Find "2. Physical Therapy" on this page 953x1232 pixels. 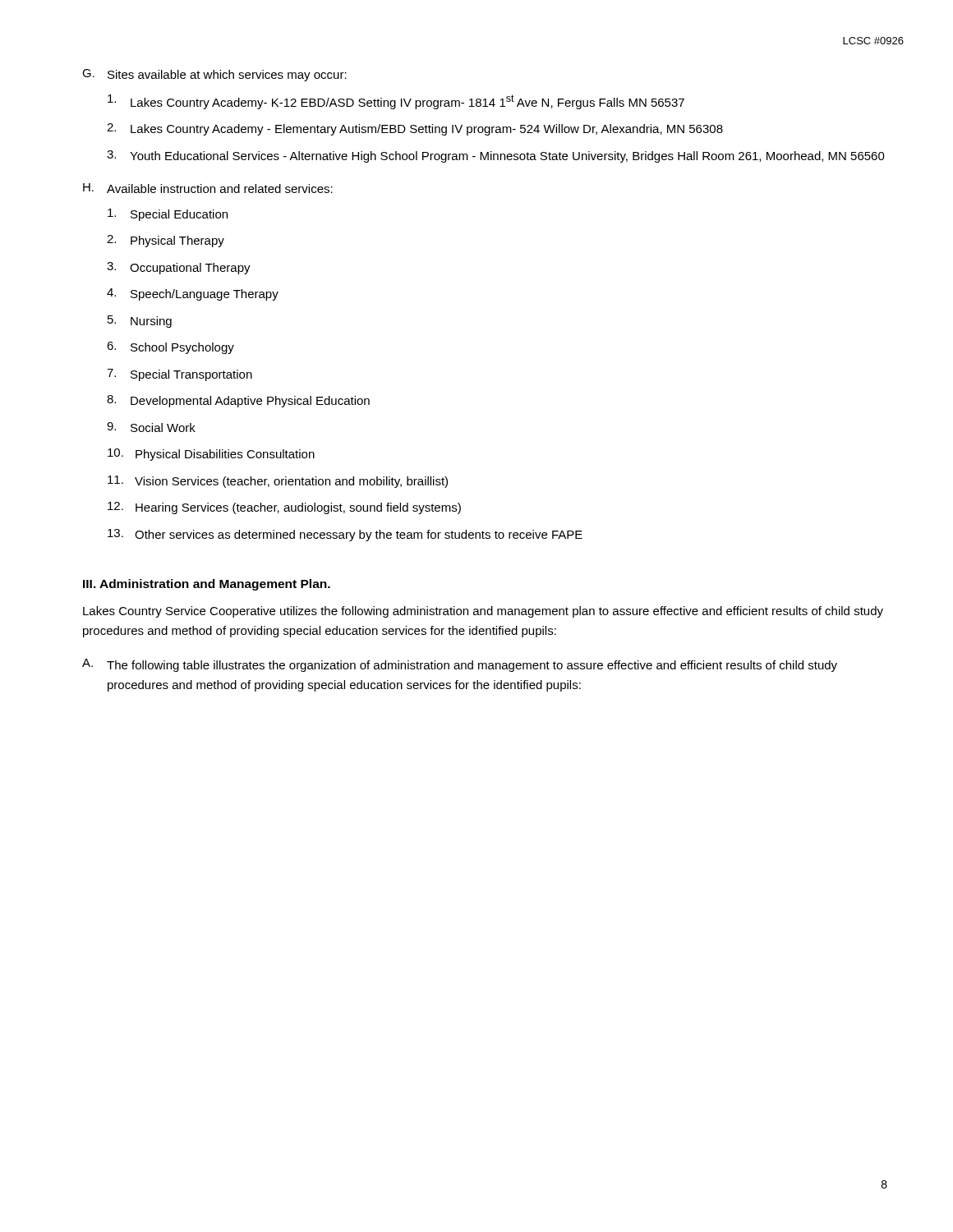pos(165,241)
